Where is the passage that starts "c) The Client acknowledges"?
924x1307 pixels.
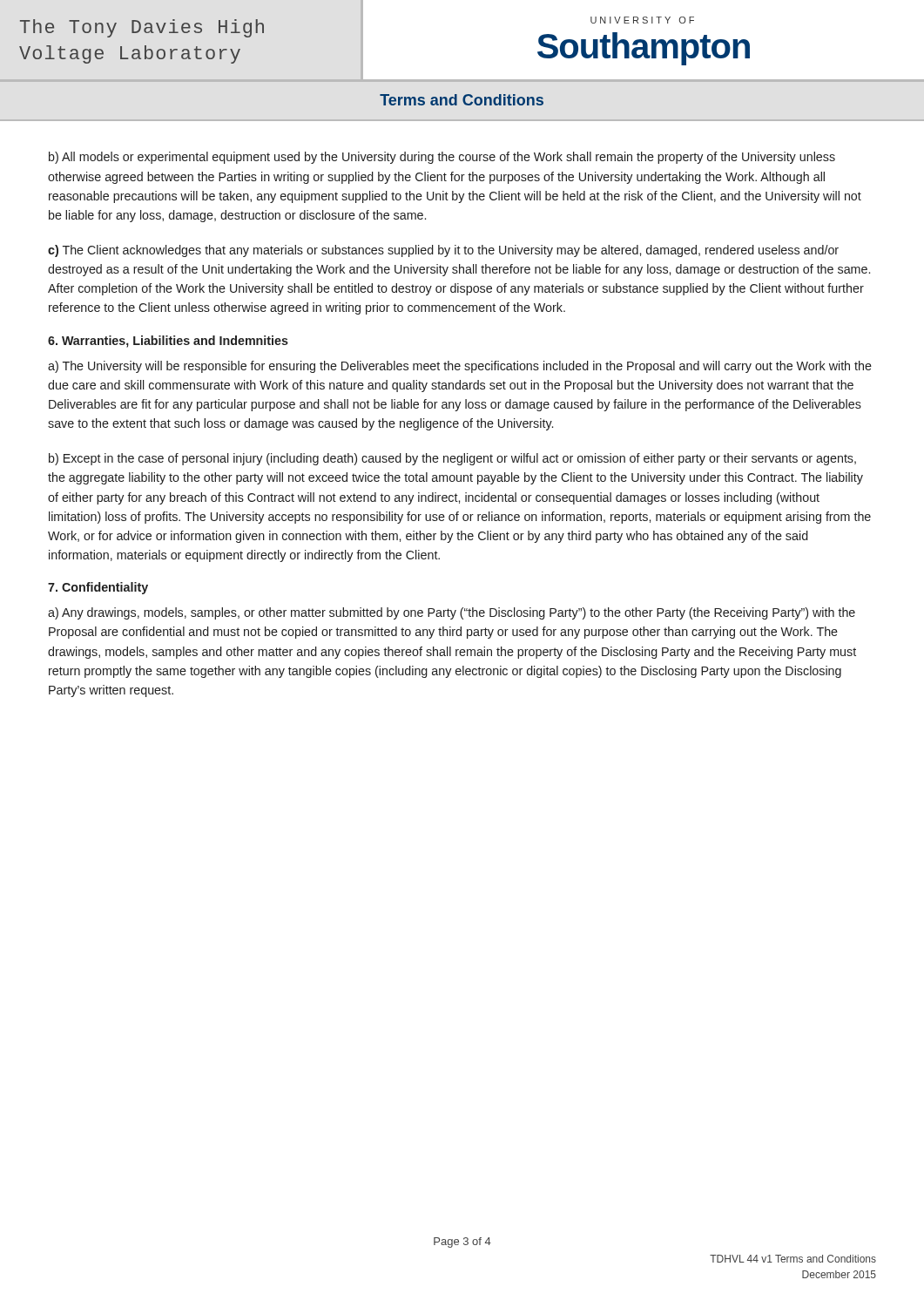[460, 279]
